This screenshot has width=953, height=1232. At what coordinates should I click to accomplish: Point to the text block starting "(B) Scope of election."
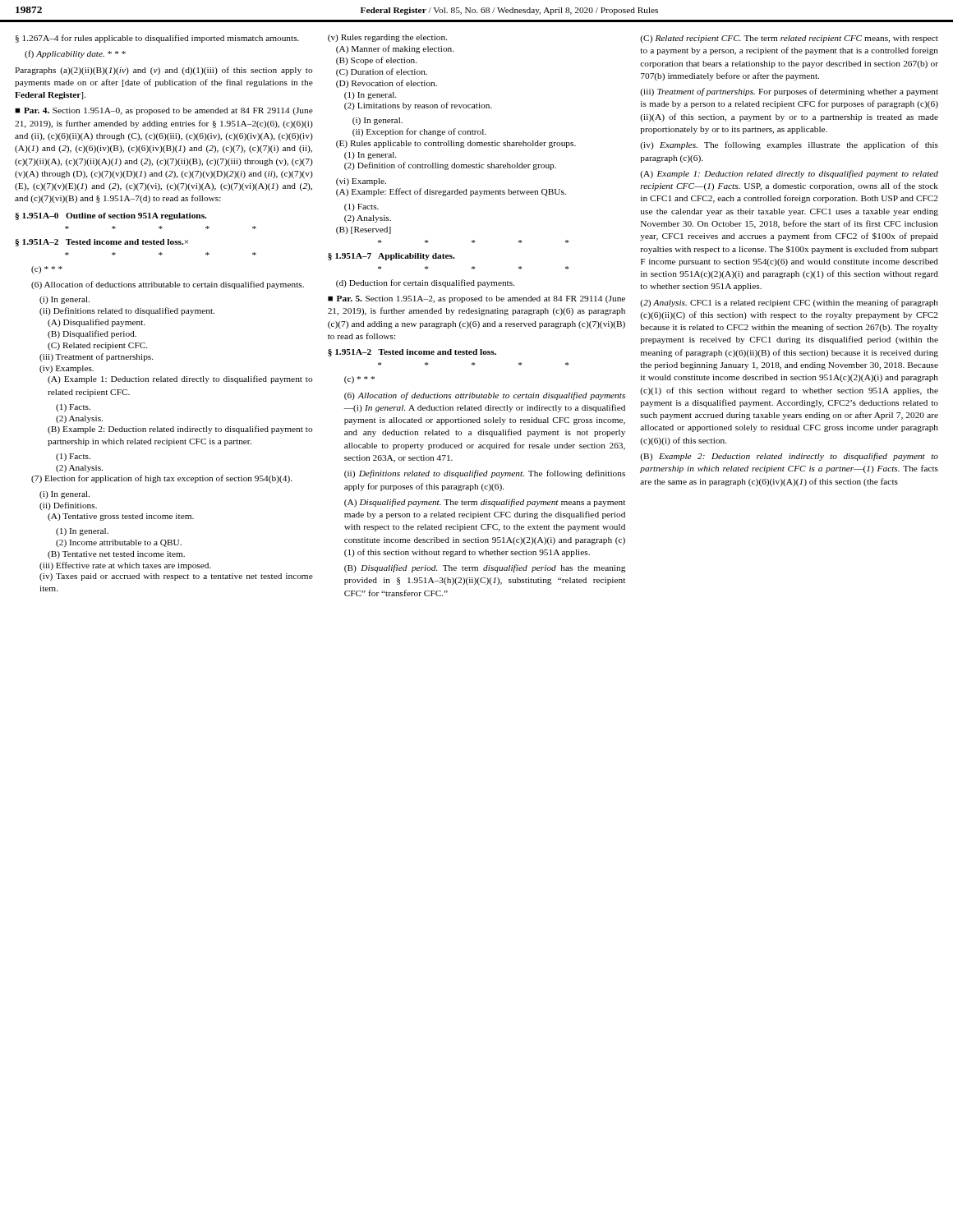click(x=377, y=60)
